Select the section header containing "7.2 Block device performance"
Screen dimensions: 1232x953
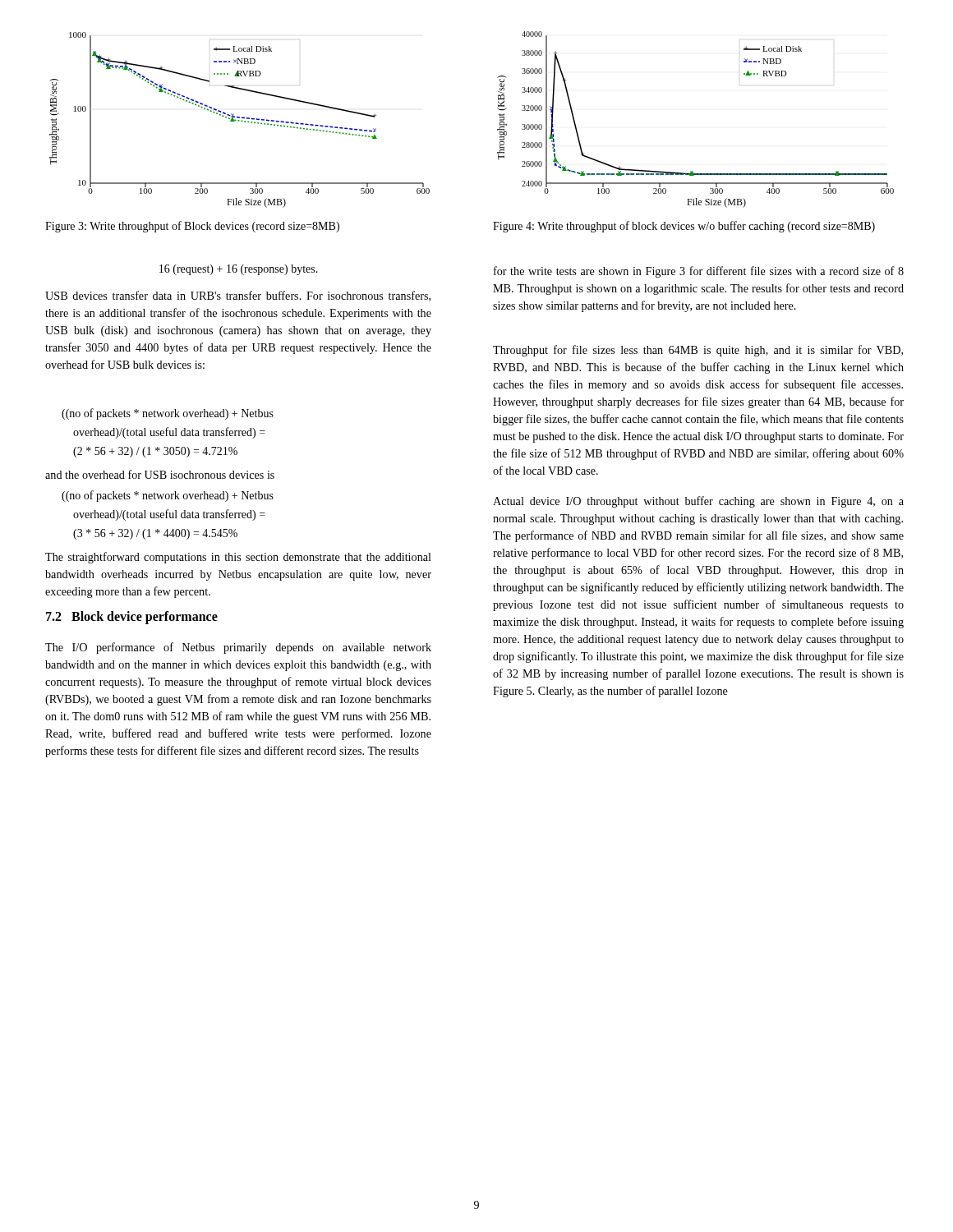point(131,616)
